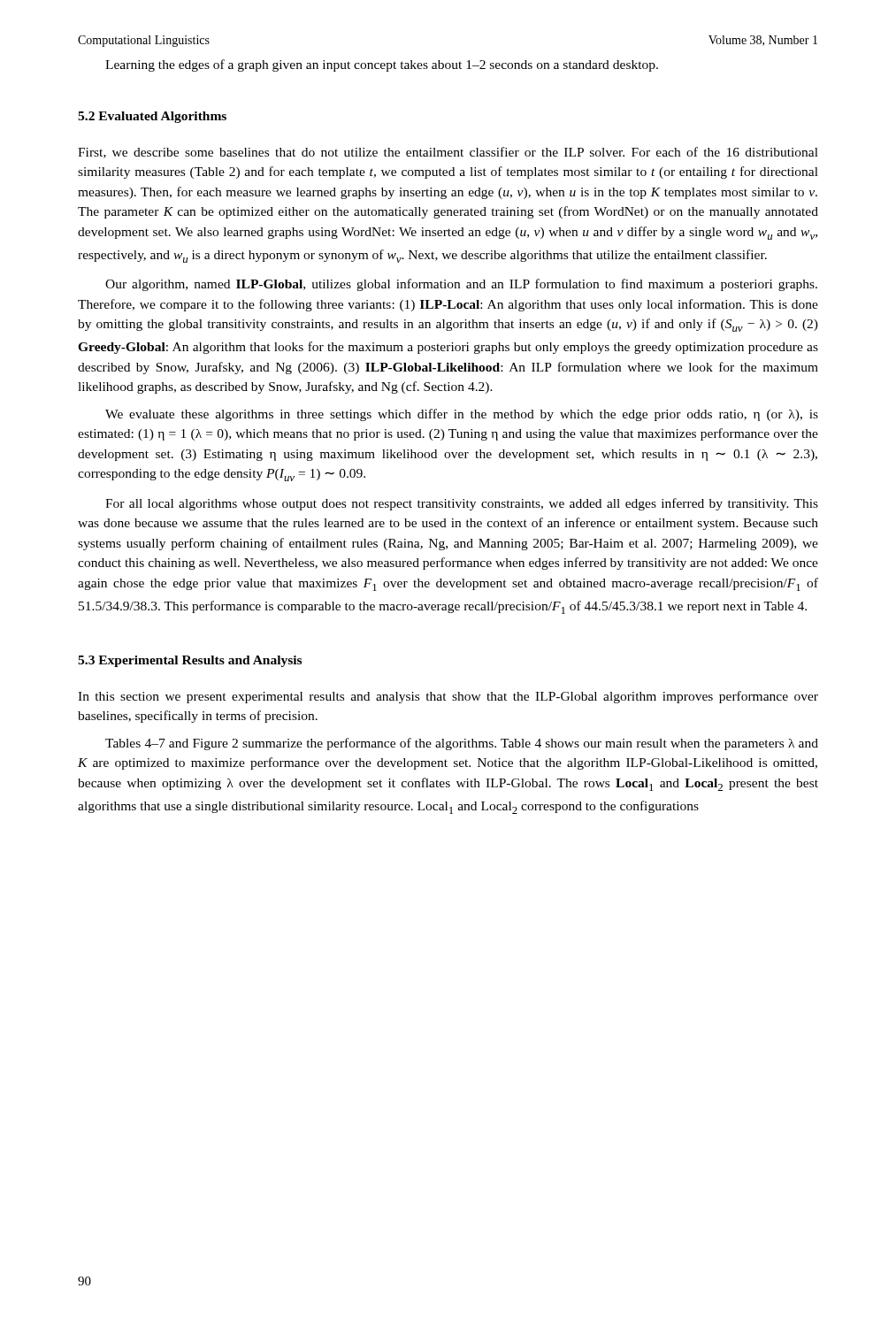Locate the text block that reads "We evaluate these algorithms in three settings"
This screenshot has width=896, height=1327.
click(x=448, y=445)
